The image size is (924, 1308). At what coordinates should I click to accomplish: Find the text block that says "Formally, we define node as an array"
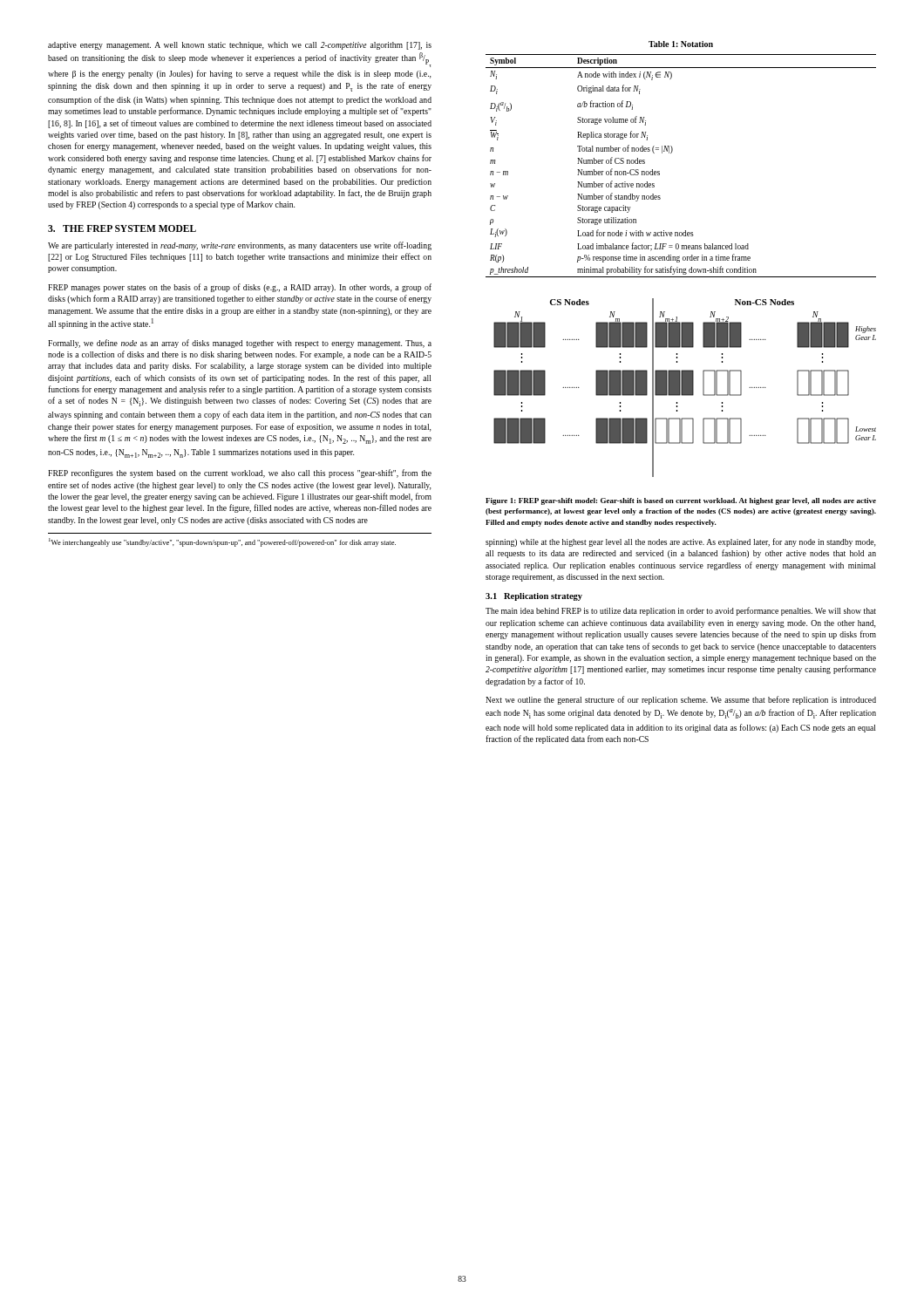tap(240, 399)
